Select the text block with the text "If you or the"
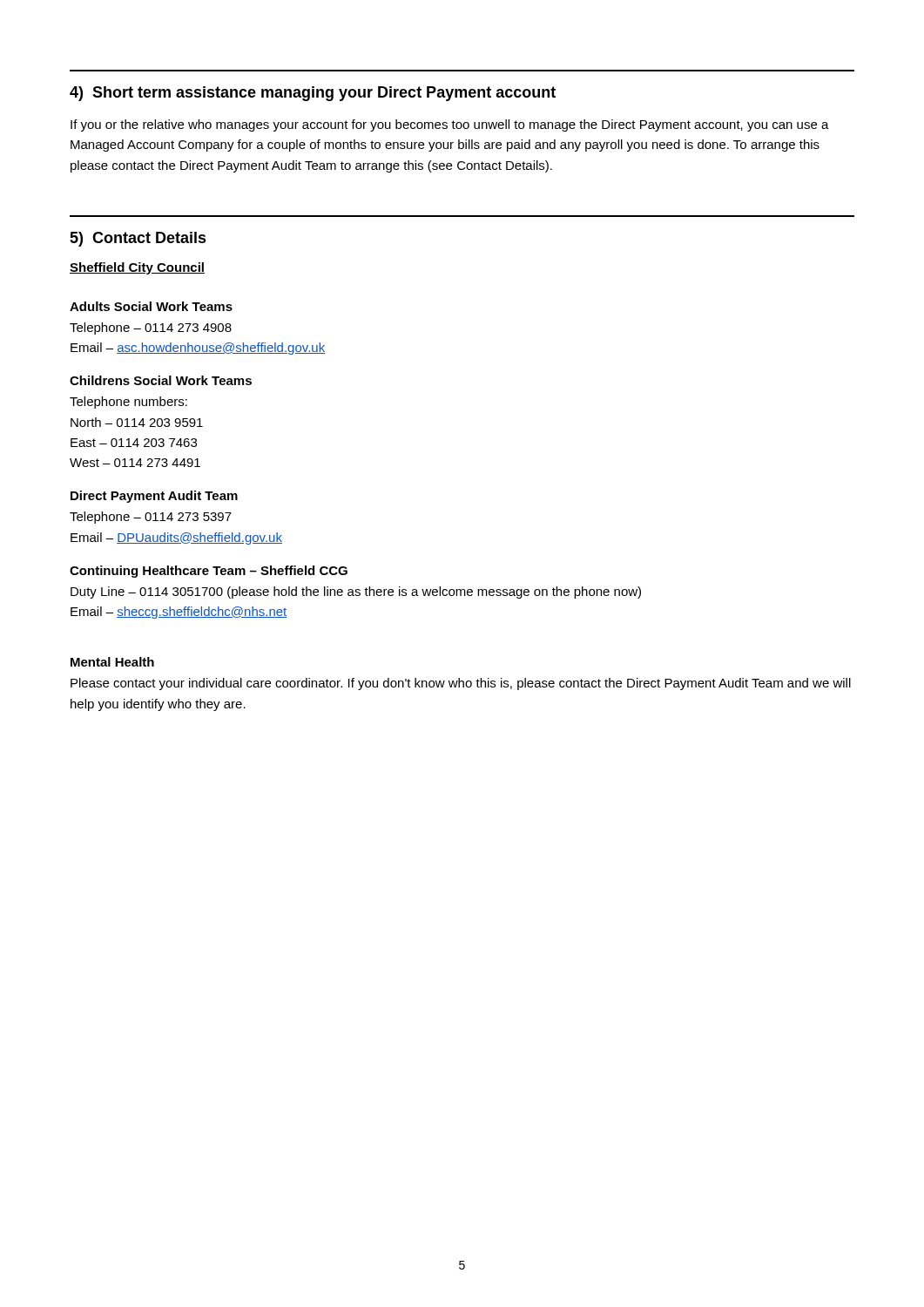Screen dimensions: 1307x924 [x=449, y=144]
